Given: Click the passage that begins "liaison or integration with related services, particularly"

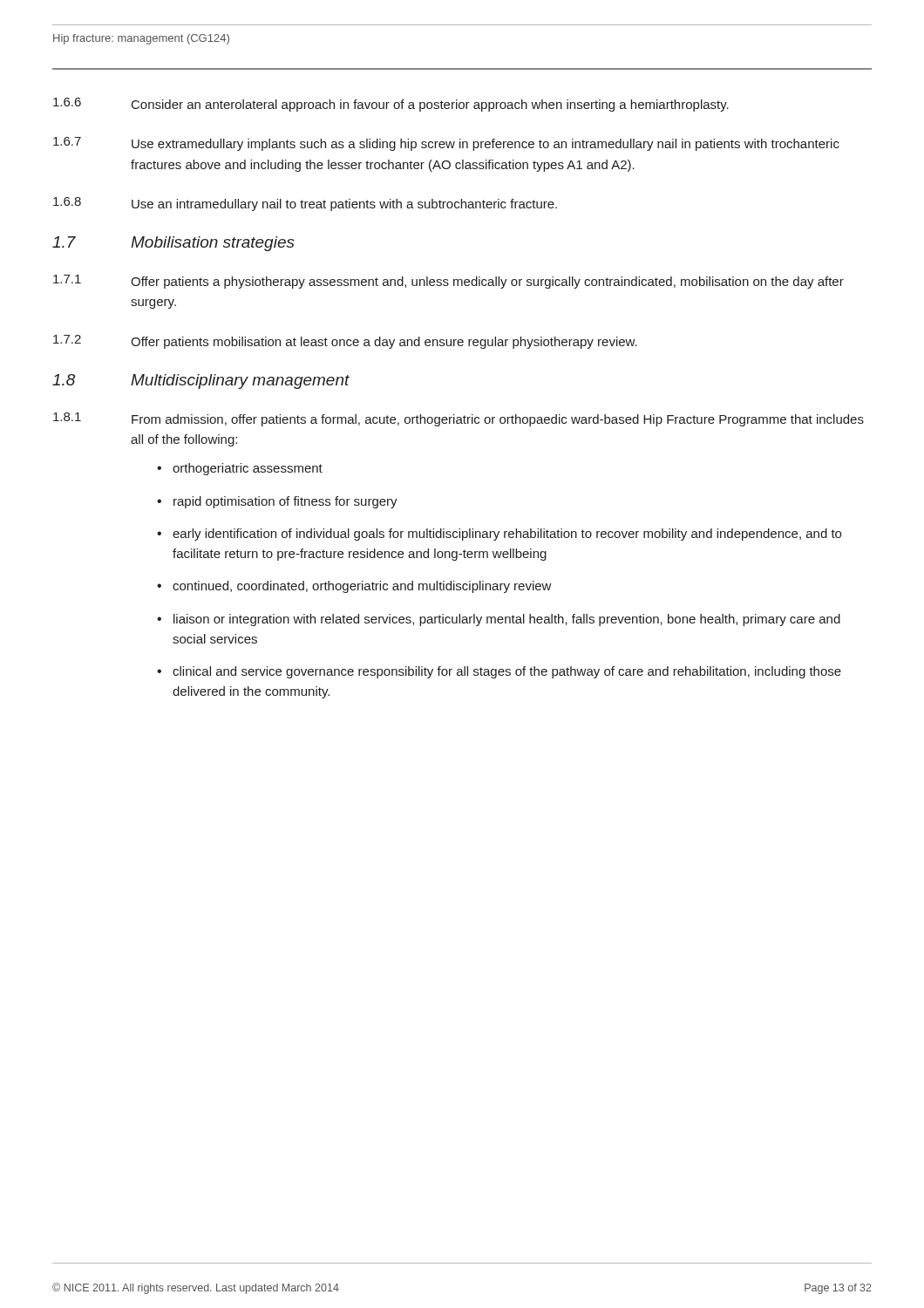Looking at the screenshot, I should 507,628.
